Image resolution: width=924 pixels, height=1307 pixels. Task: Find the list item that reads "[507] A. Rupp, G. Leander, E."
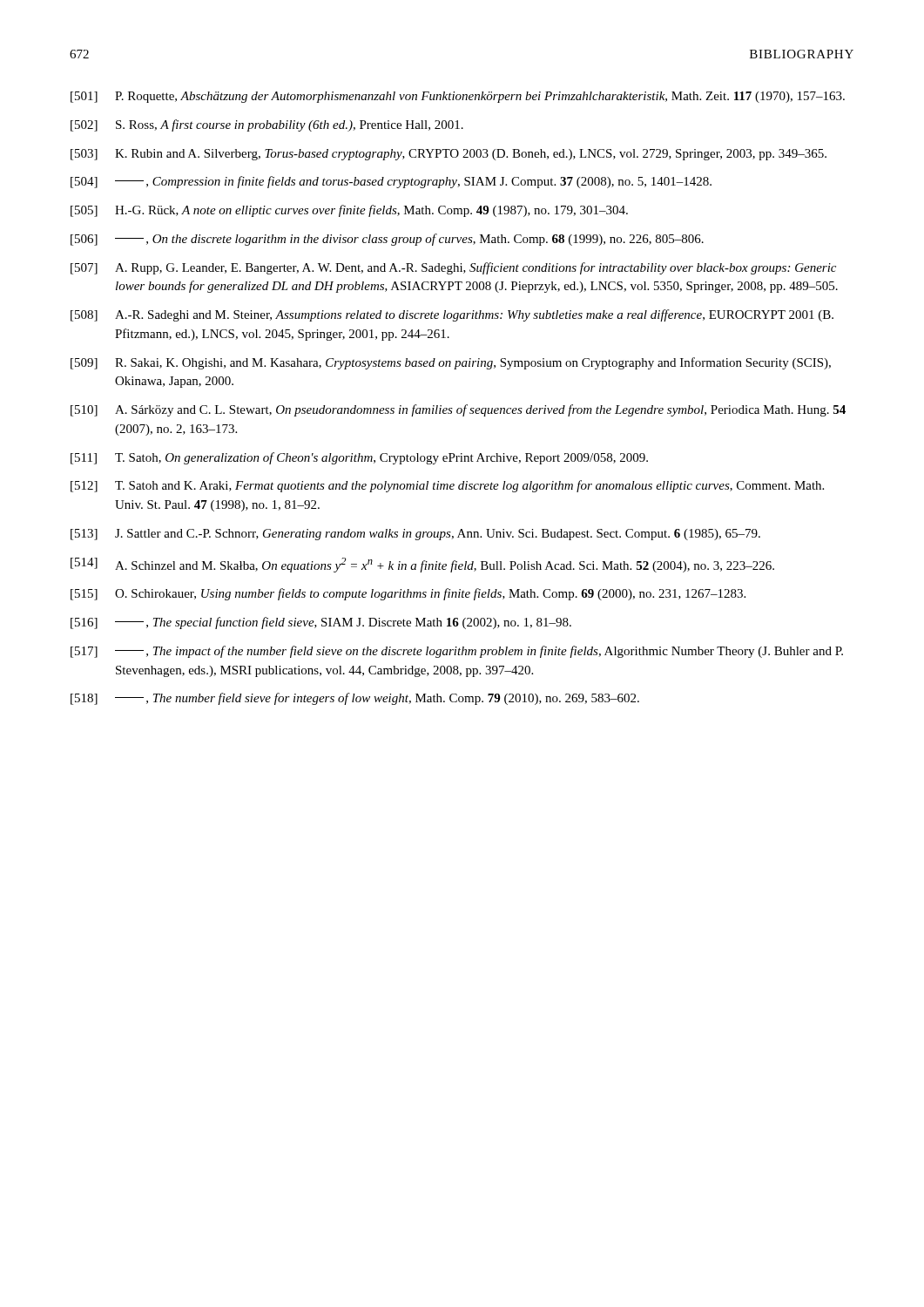click(x=462, y=277)
